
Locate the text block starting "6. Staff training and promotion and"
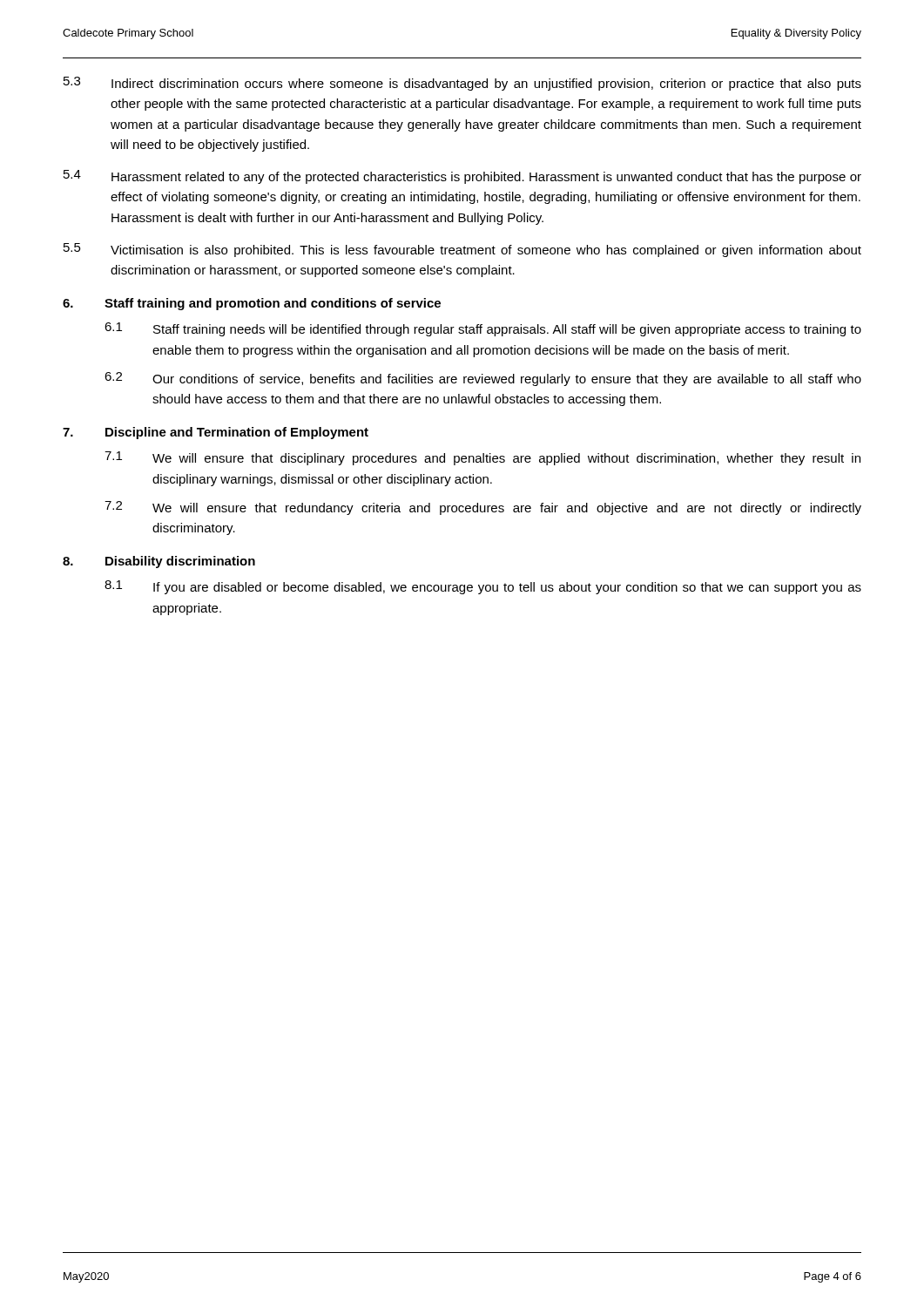point(252,304)
